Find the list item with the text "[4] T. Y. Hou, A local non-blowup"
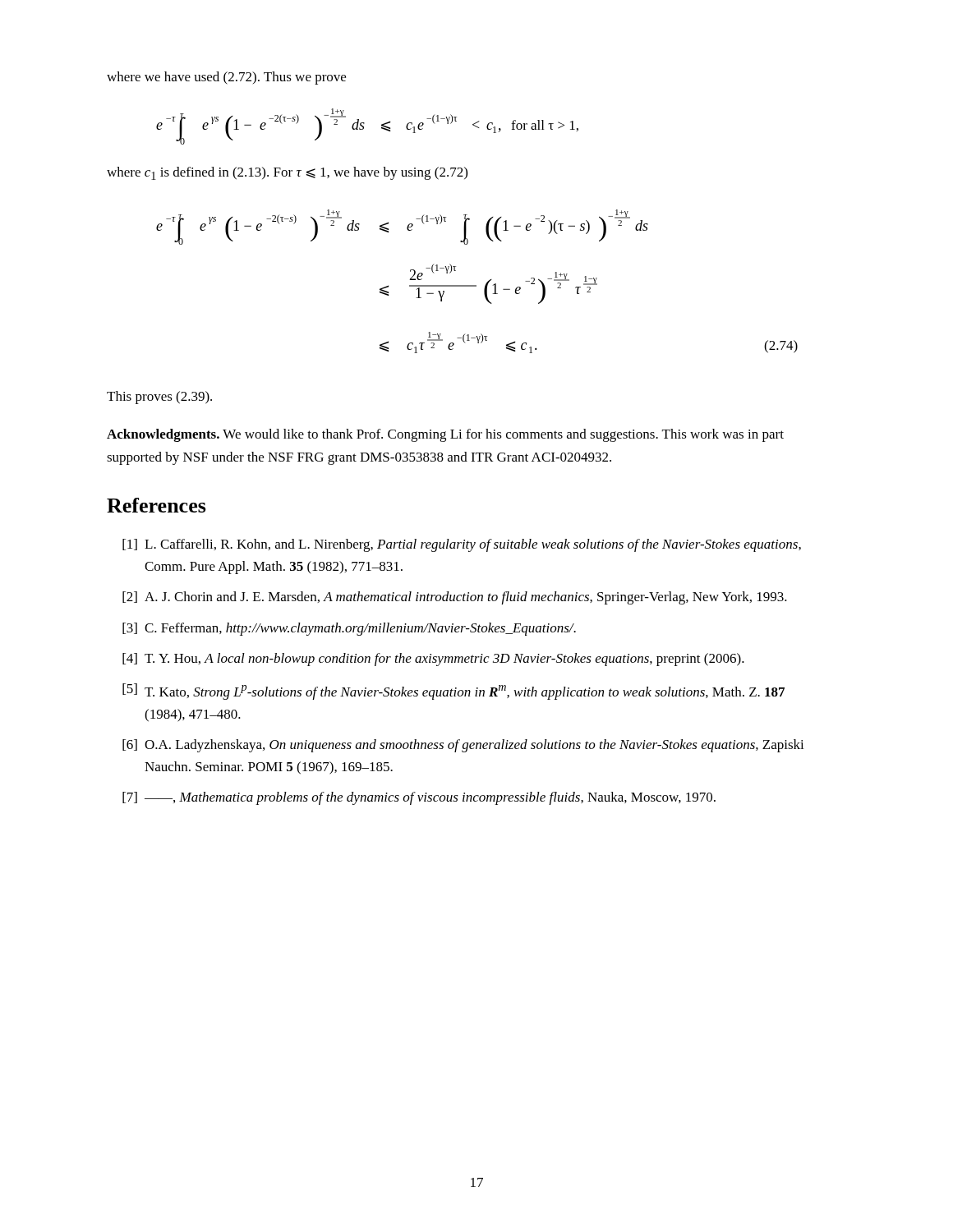This screenshot has height=1232, width=953. point(460,658)
